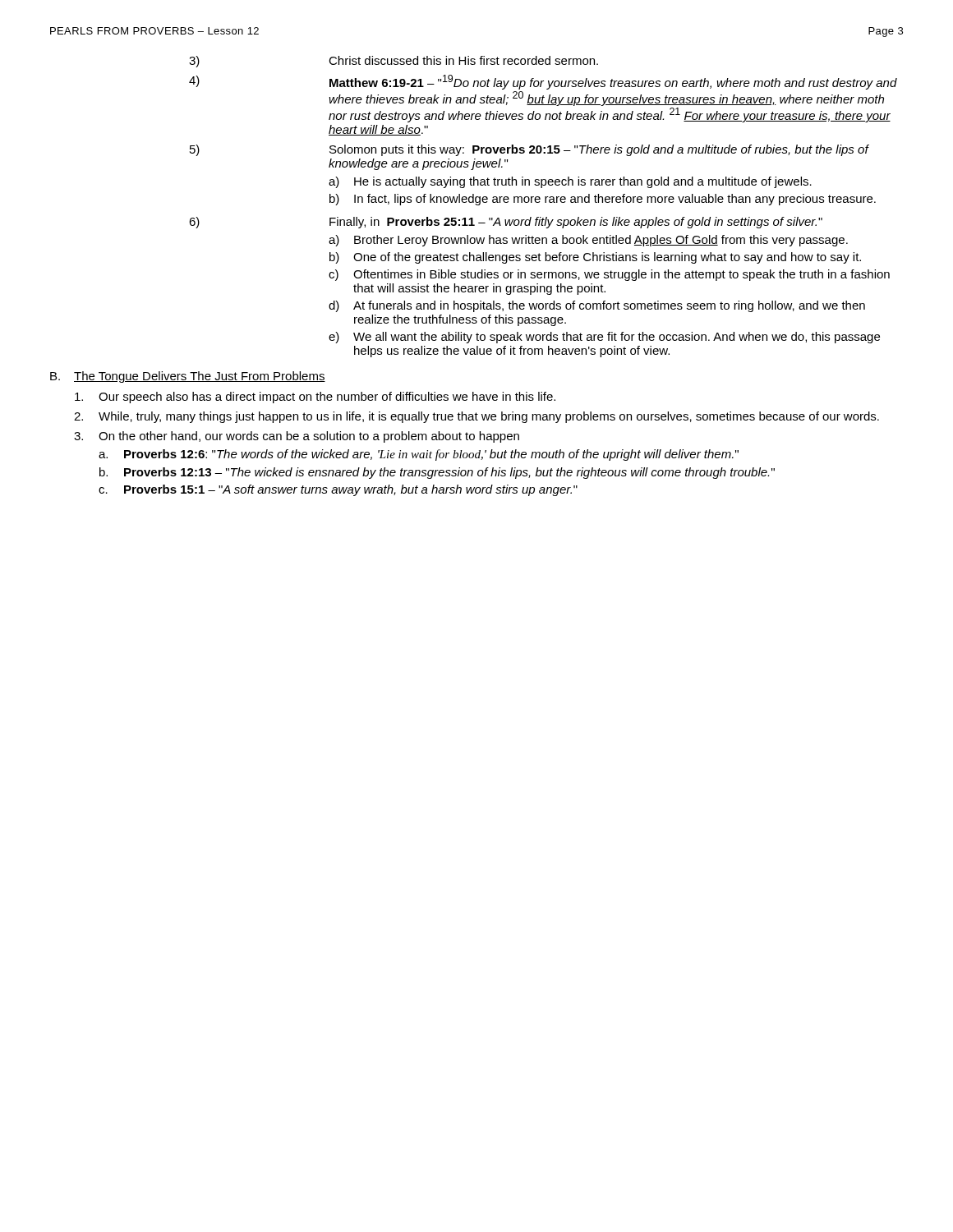Click on the list item that reads "5) Solomon puts"
The height and width of the screenshot is (1232, 953).
476,175
